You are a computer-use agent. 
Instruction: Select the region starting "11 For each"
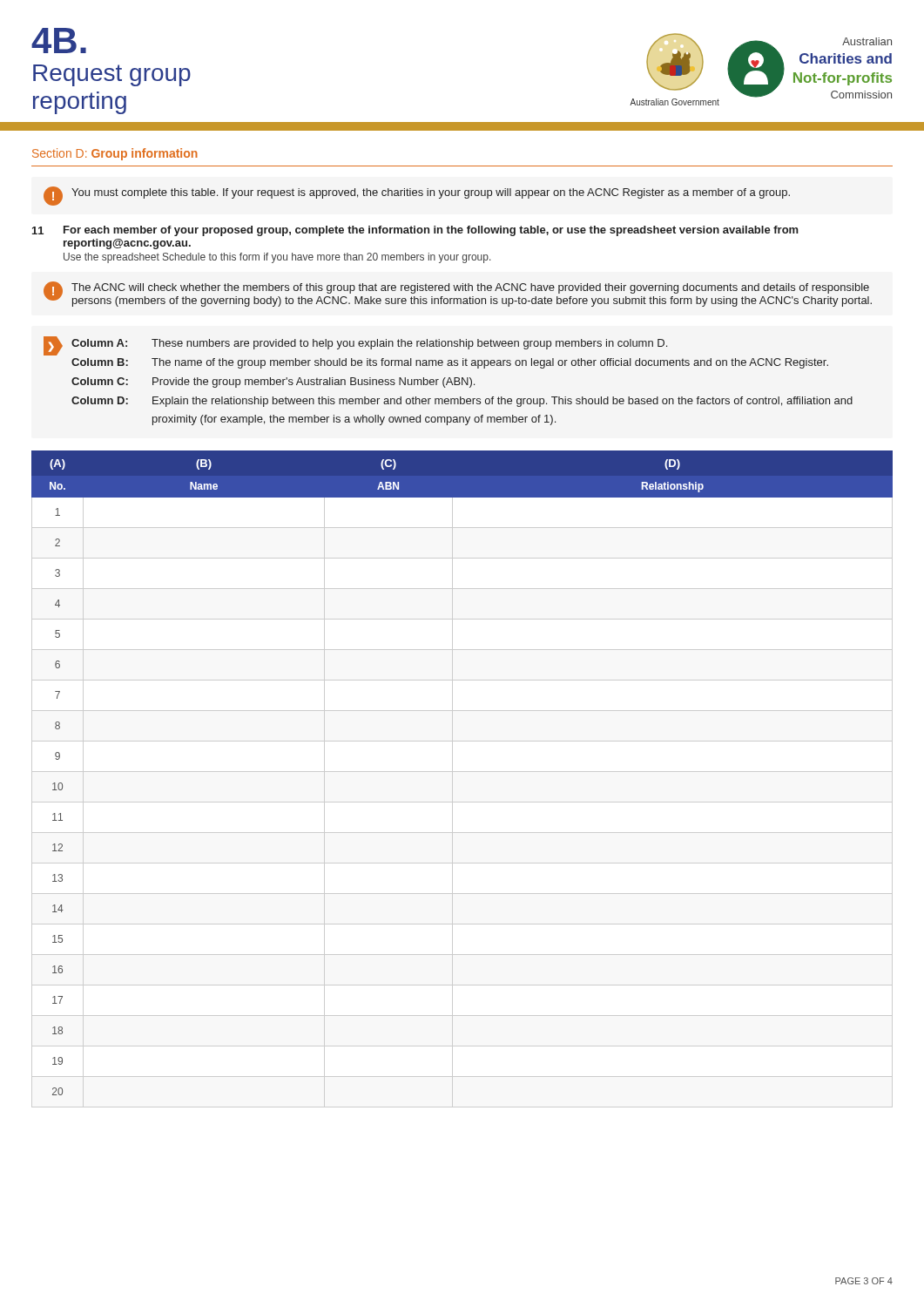click(462, 243)
